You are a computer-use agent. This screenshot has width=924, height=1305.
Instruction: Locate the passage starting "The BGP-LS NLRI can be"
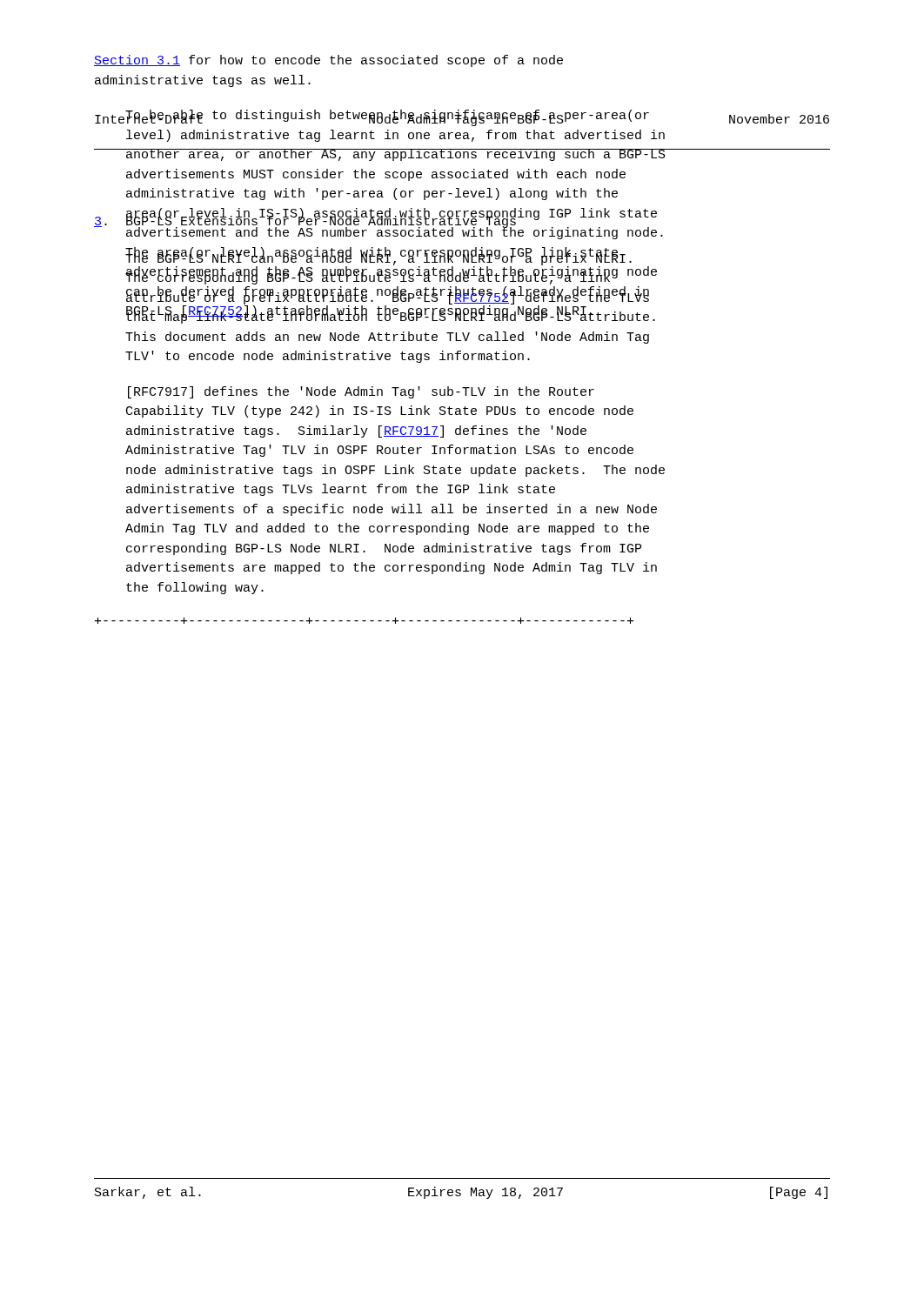pos(392,308)
